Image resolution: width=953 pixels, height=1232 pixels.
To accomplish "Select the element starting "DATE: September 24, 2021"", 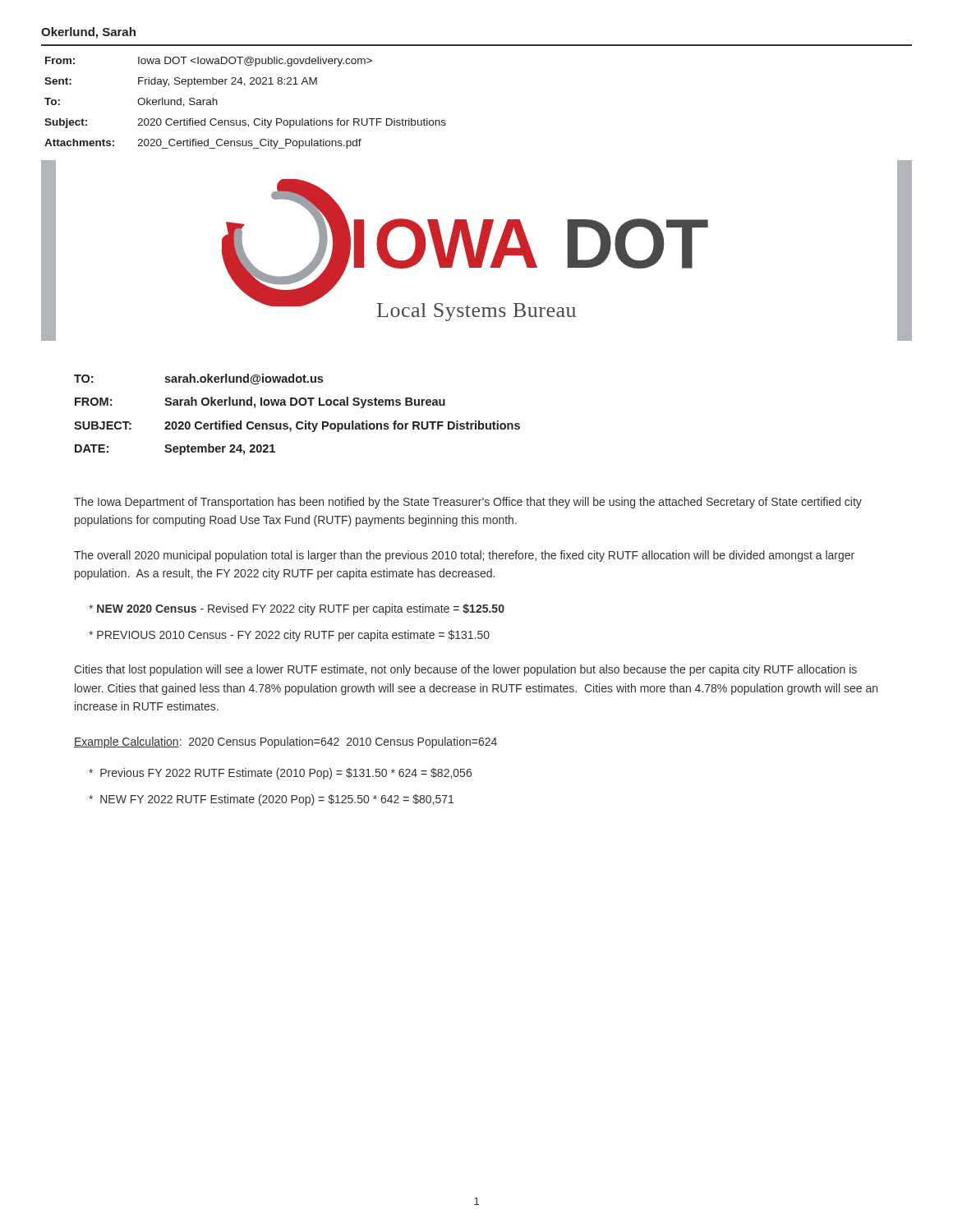I will tap(175, 449).
